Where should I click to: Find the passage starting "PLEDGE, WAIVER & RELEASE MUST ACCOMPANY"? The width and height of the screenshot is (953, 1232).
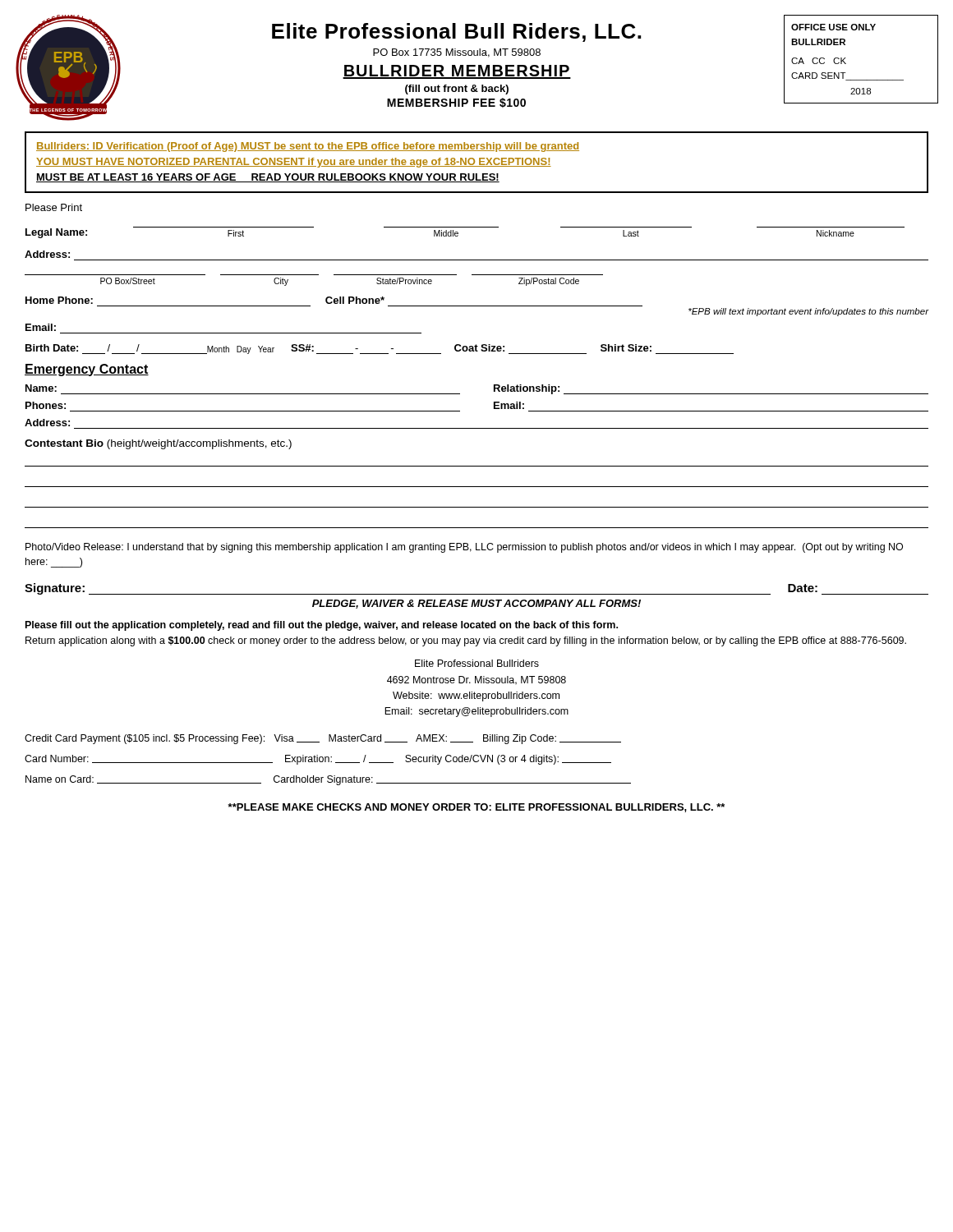click(476, 603)
